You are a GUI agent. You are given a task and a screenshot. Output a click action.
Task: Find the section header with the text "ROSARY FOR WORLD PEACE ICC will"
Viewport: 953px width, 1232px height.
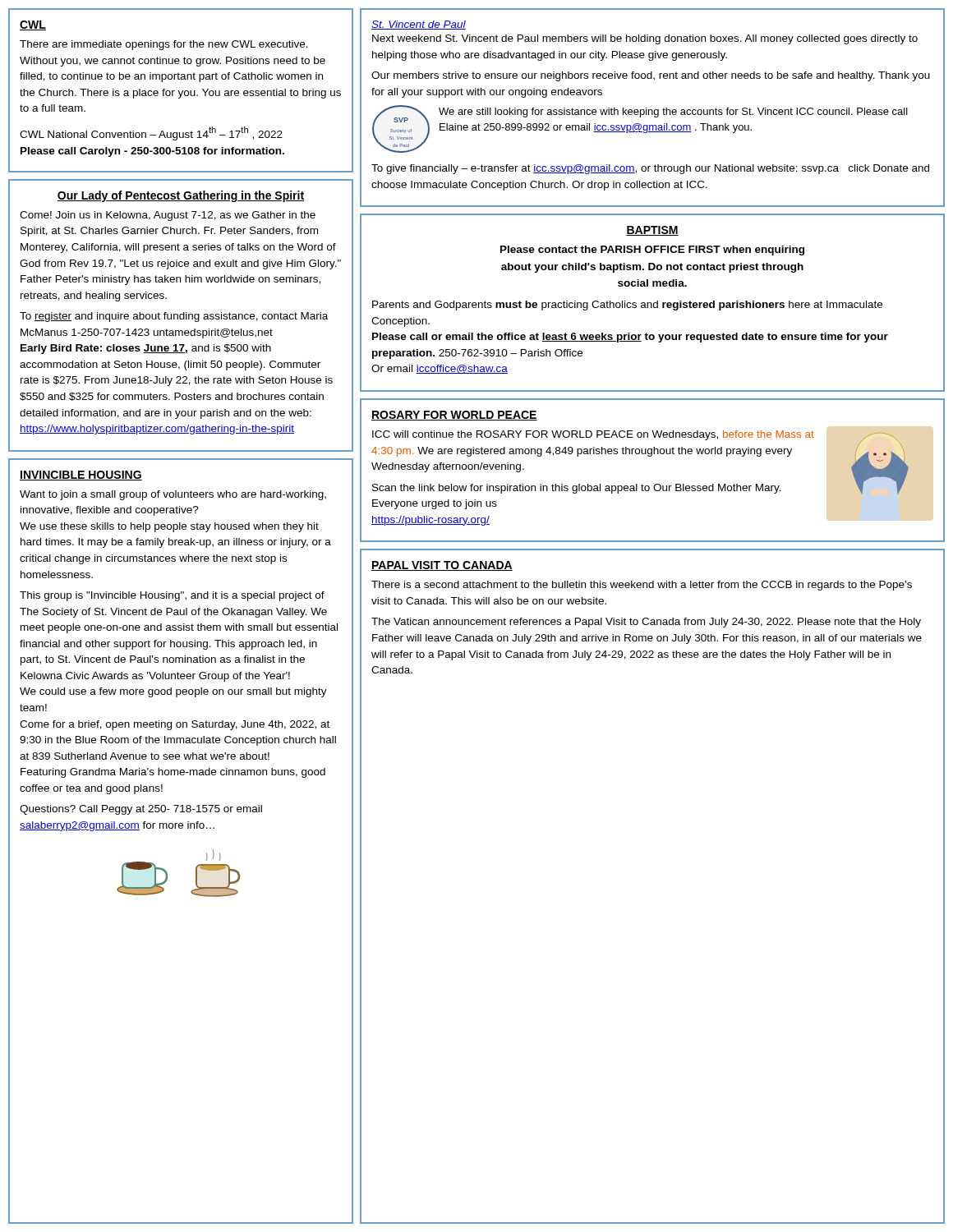click(x=454, y=416)
